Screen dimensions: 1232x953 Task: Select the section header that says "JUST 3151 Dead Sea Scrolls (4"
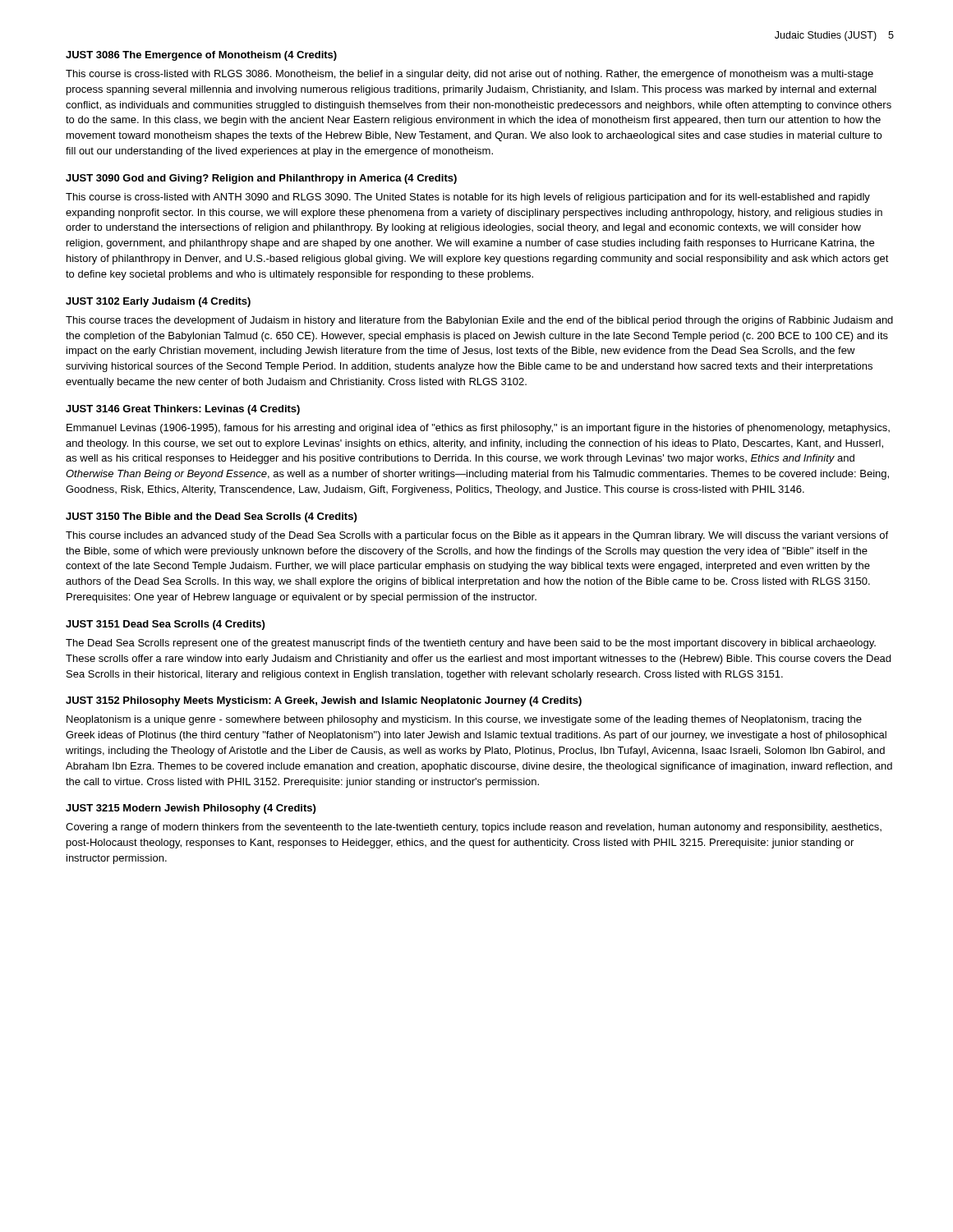coord(165,625)
